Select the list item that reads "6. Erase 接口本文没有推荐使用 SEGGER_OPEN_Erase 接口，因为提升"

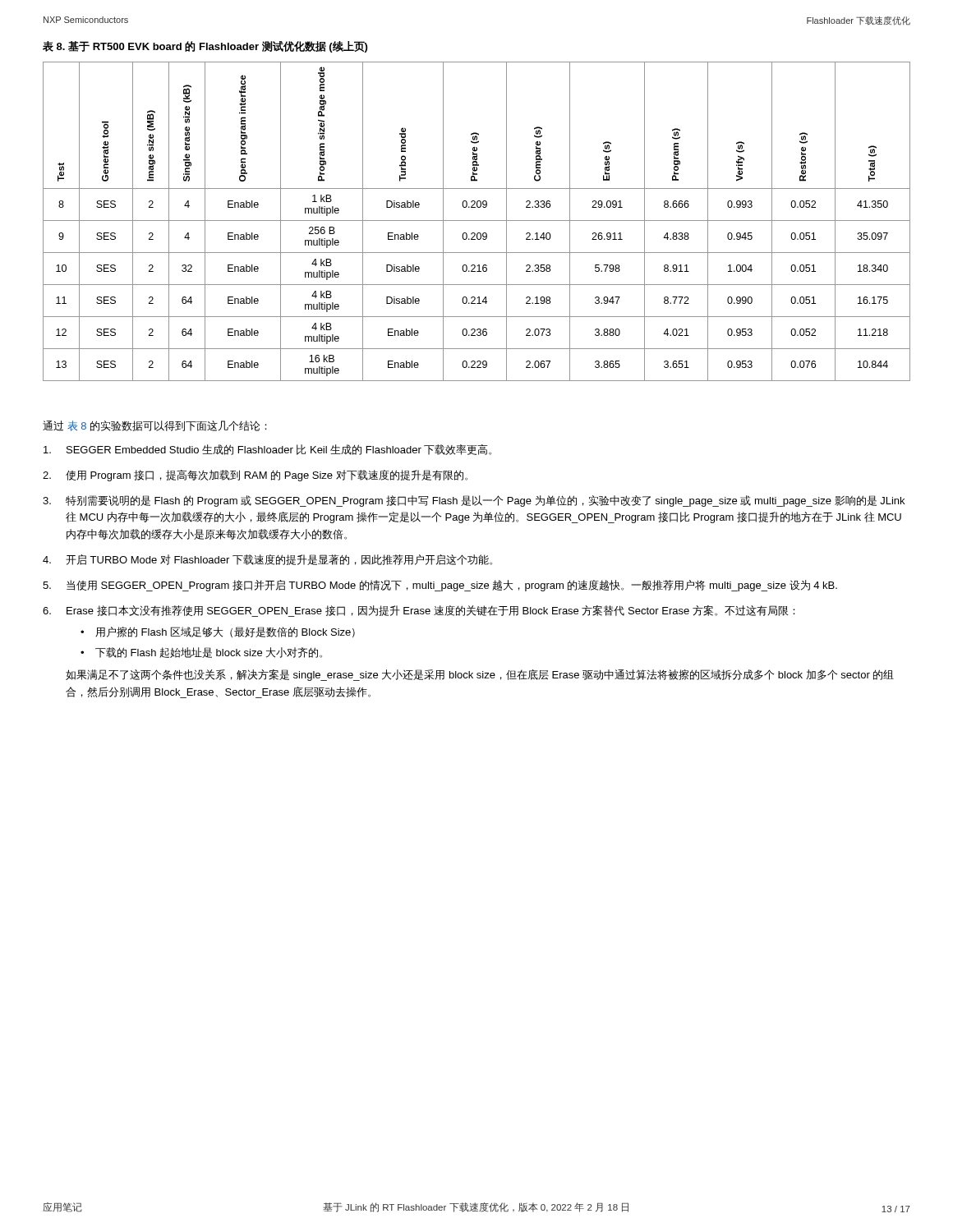coord(419,611)
